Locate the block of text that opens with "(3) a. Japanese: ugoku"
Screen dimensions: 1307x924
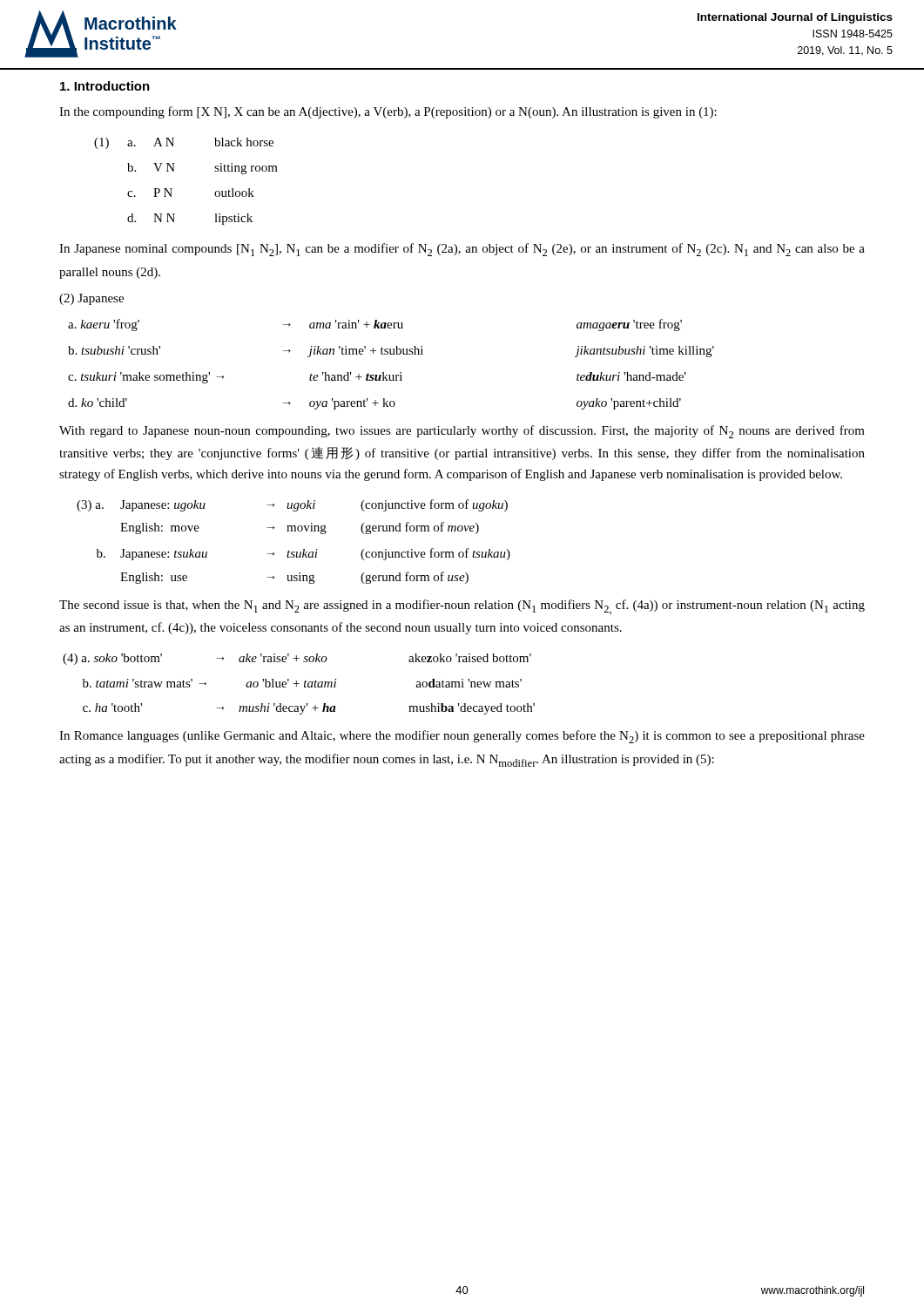(x=471, y=540)
